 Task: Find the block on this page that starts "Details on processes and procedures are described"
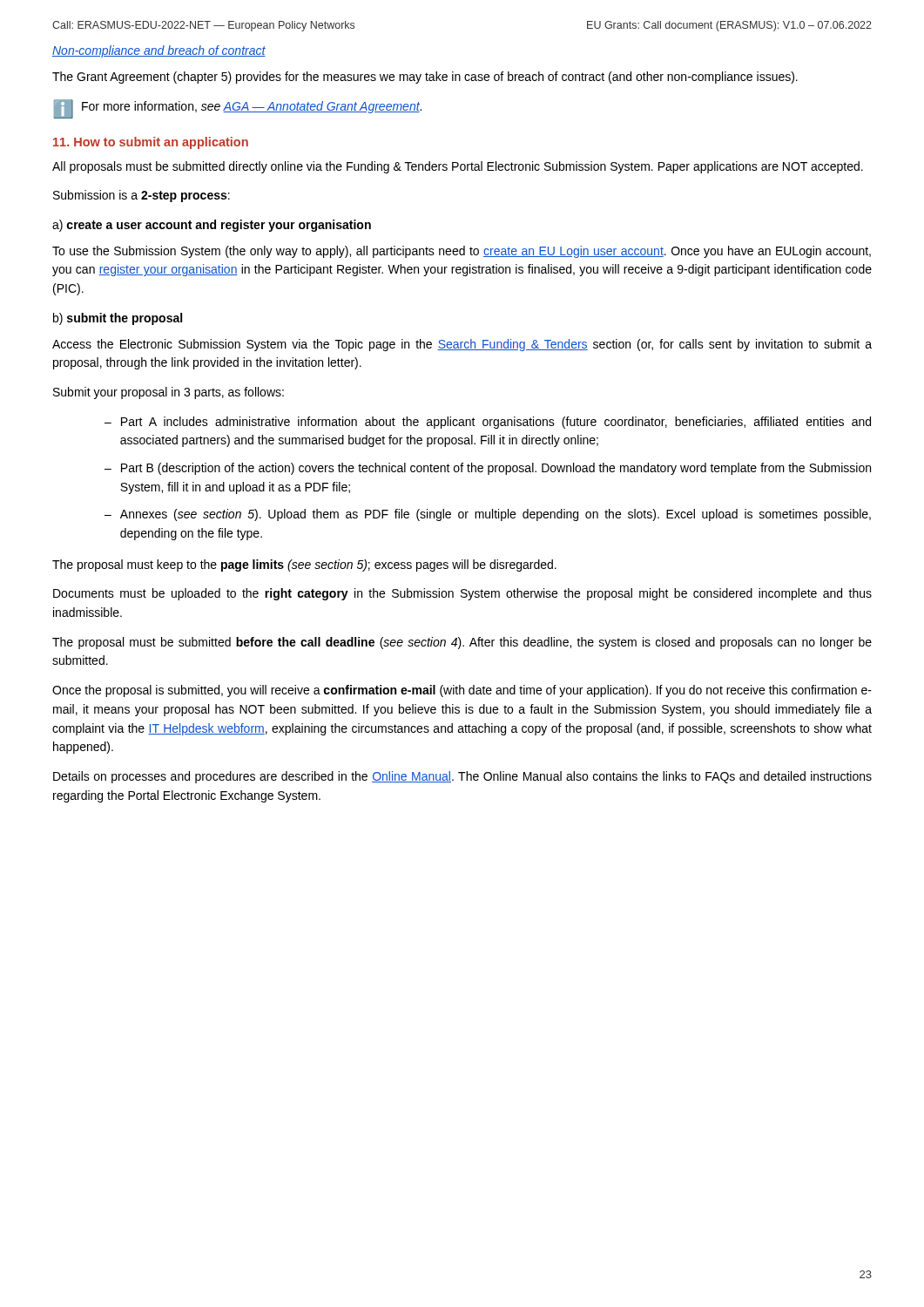(x=462, y=786)
